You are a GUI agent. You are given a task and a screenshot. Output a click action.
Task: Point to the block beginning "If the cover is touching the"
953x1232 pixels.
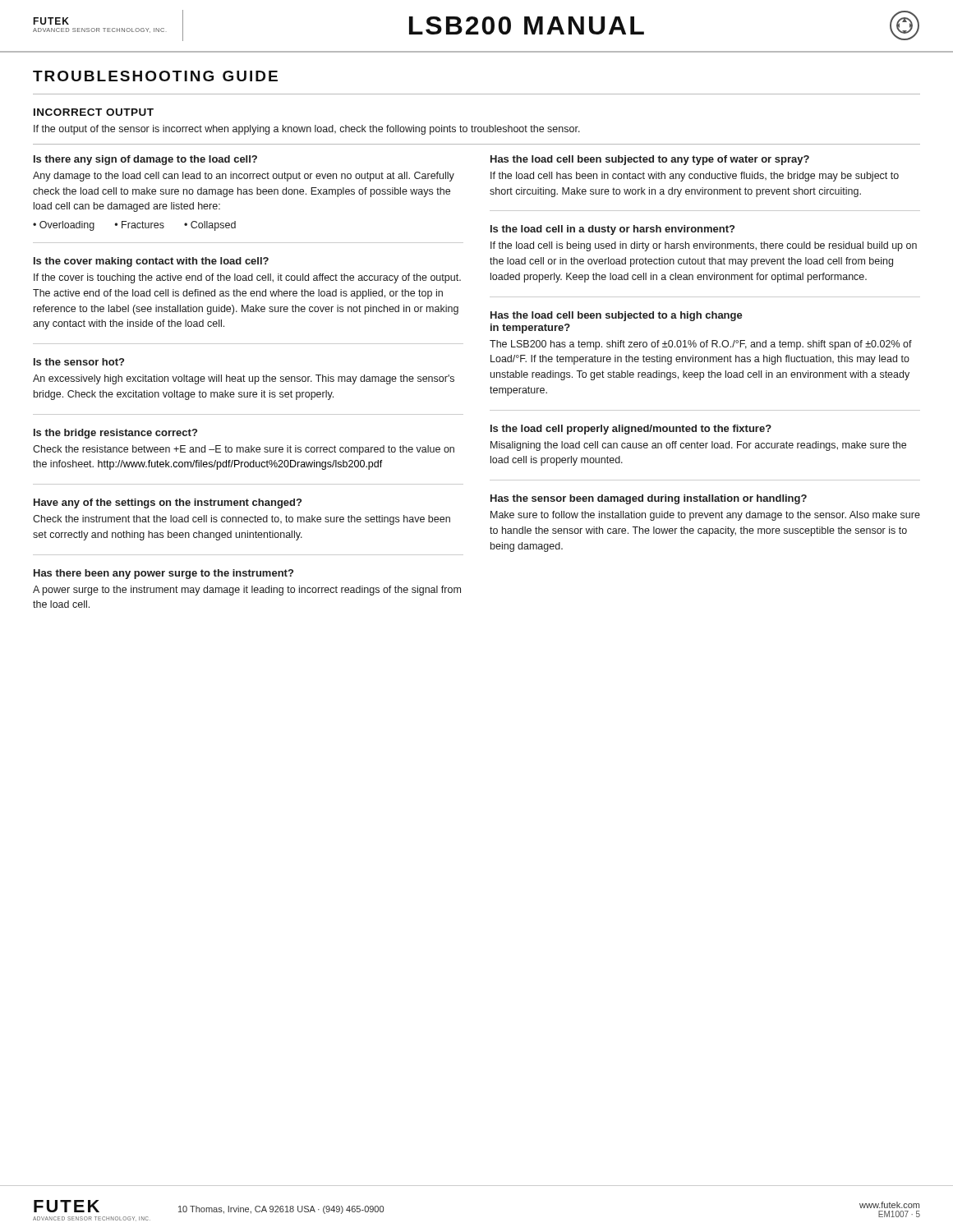pos(247,301)
